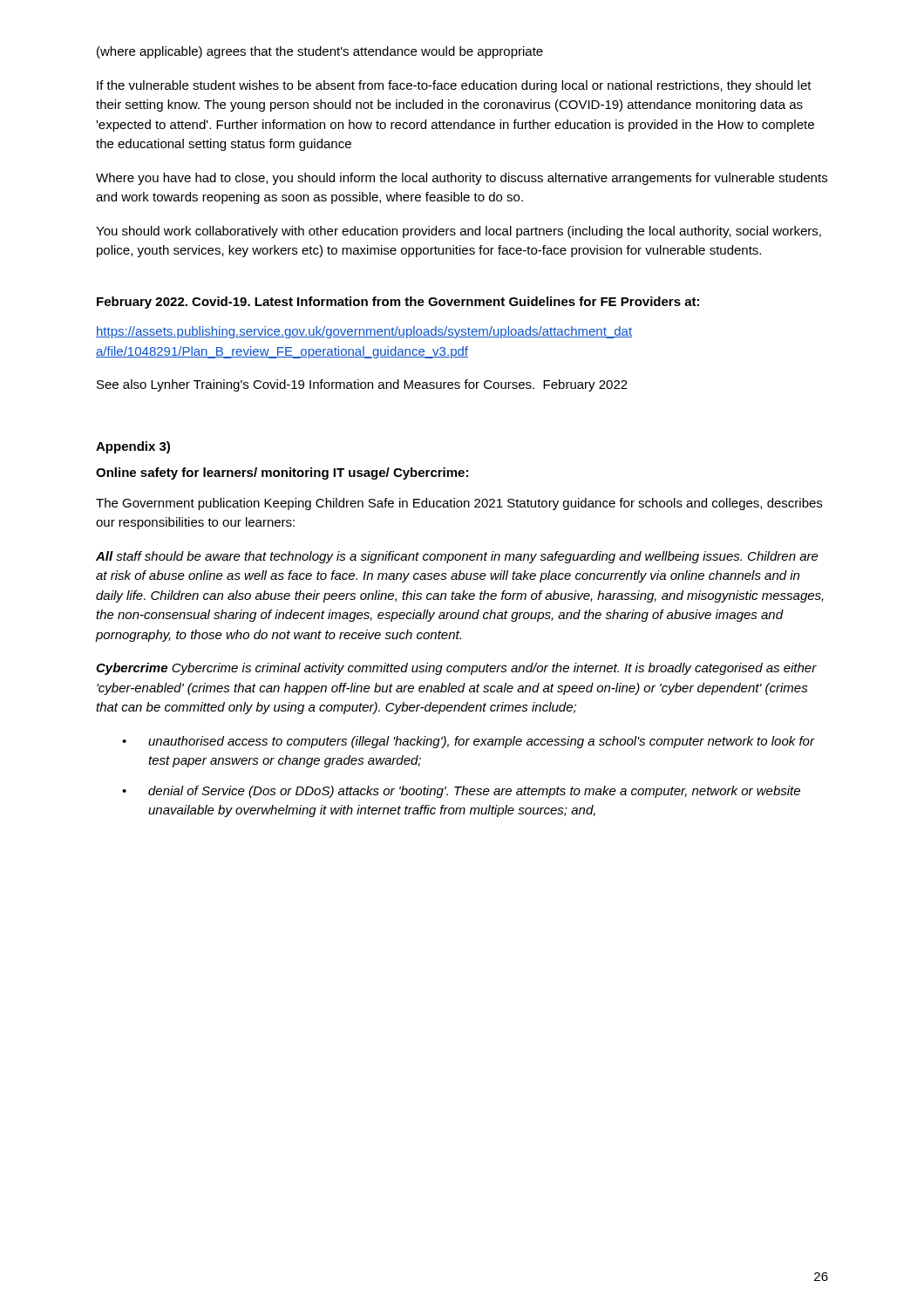Image resolution: width=924 pixels, height=1308 pixels.
Task: Find the text block that reads "All staff should be aware"
Action: [x=460, y=595]
